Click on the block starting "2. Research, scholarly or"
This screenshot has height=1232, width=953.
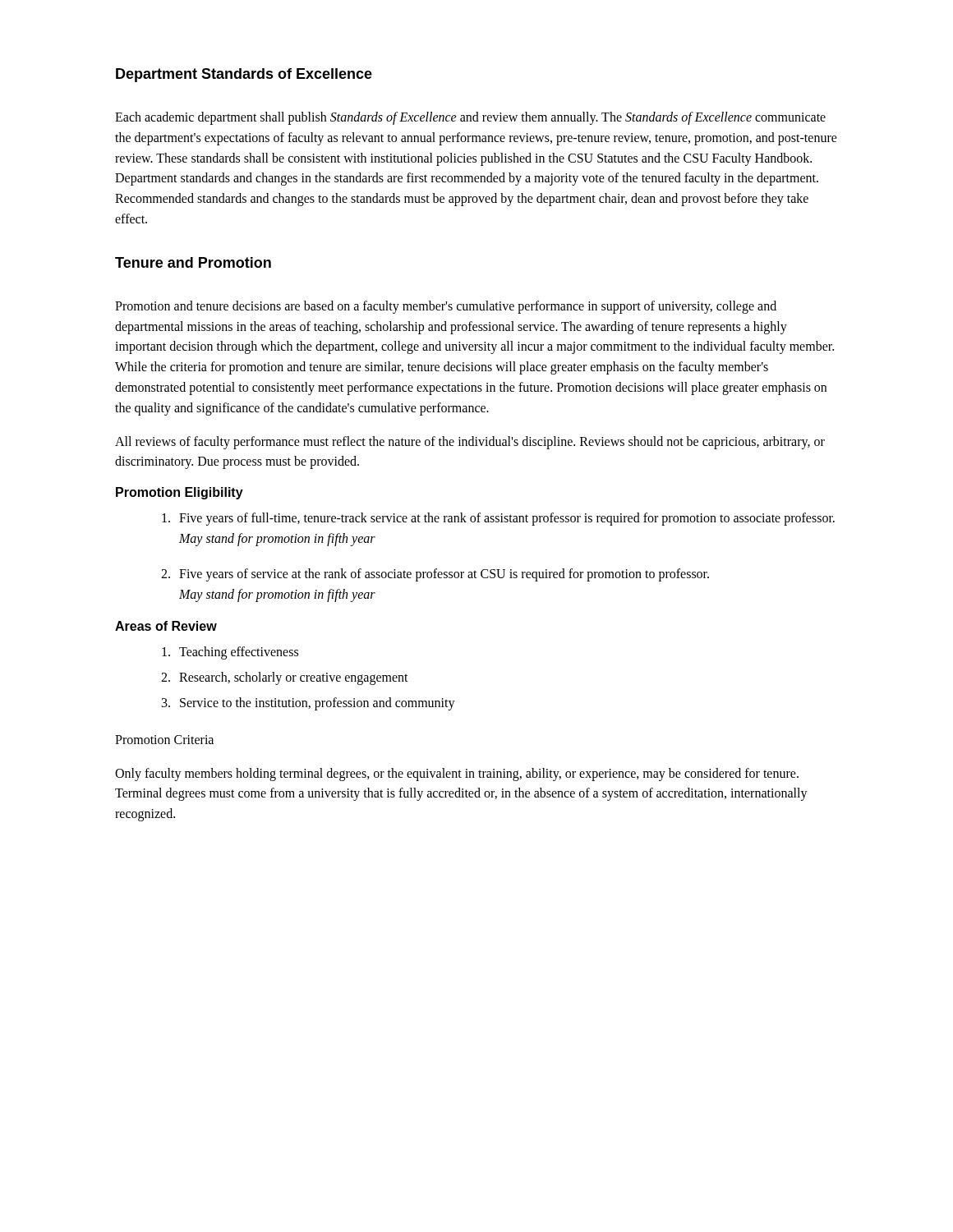tap(285, 678)
